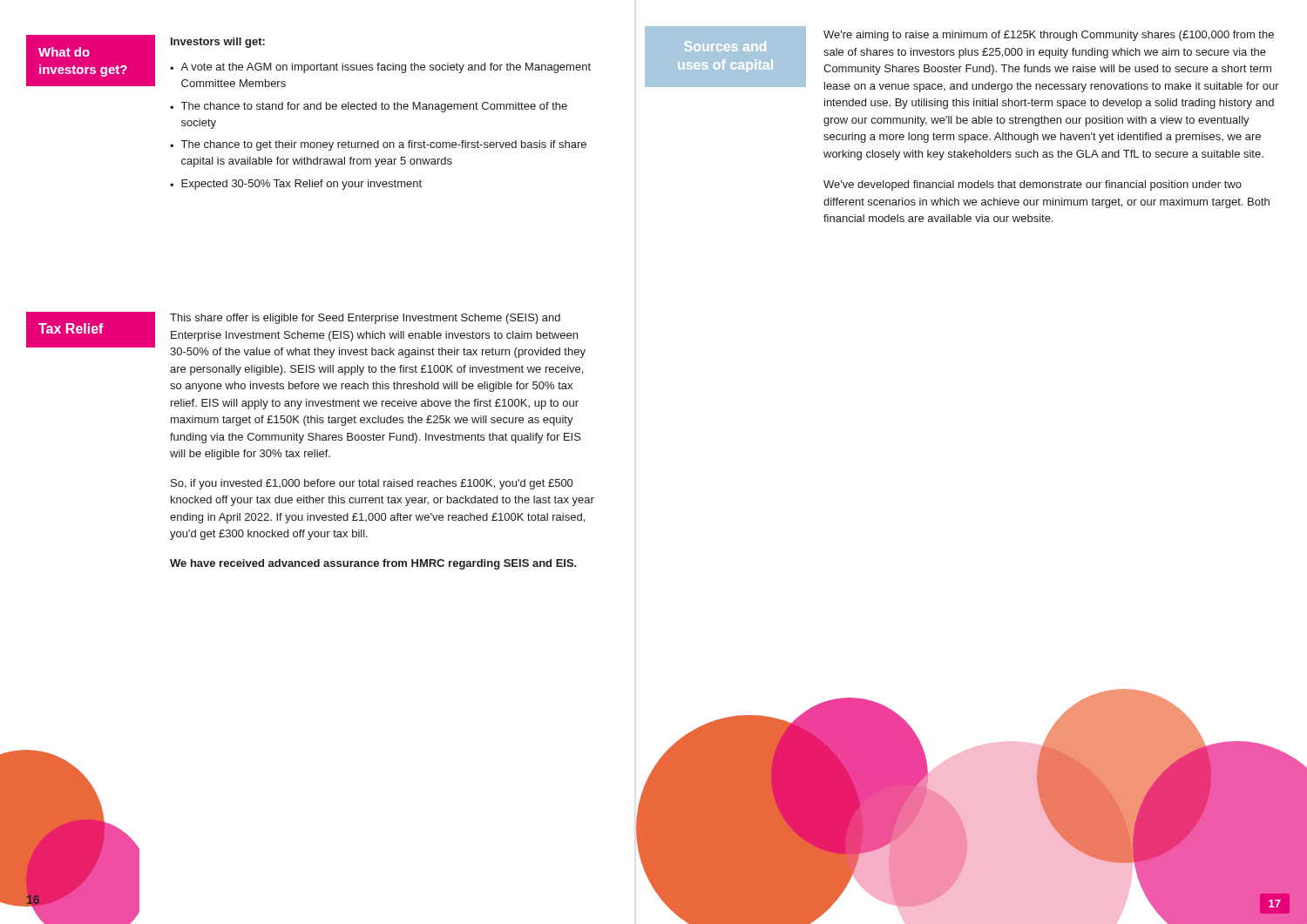This screenshot has width=1307, height=924.
Task: Click on the passage starting "• A vote at the"
Action: 383,76
